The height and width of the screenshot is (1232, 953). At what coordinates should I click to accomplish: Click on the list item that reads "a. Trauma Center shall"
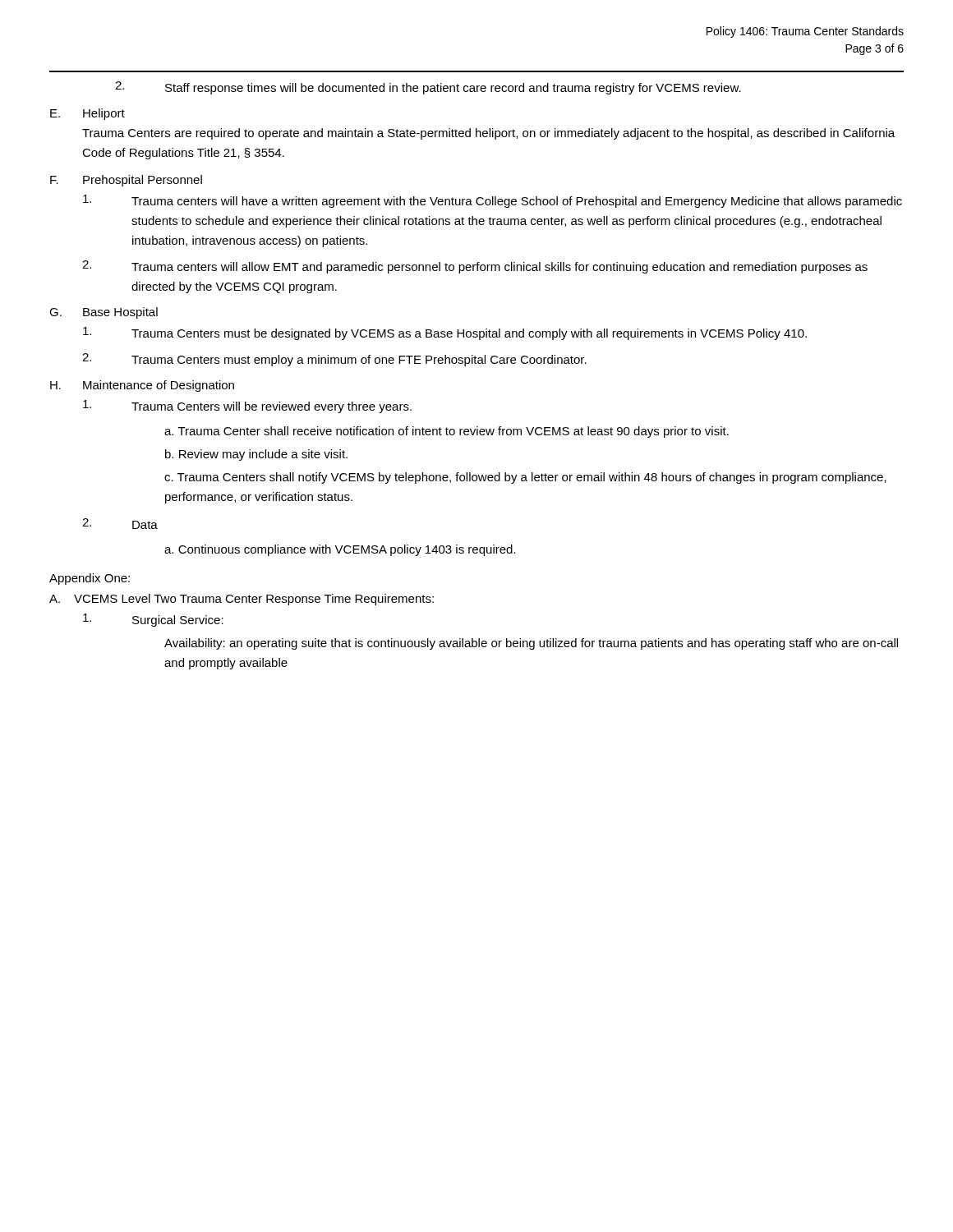[447, 431]
